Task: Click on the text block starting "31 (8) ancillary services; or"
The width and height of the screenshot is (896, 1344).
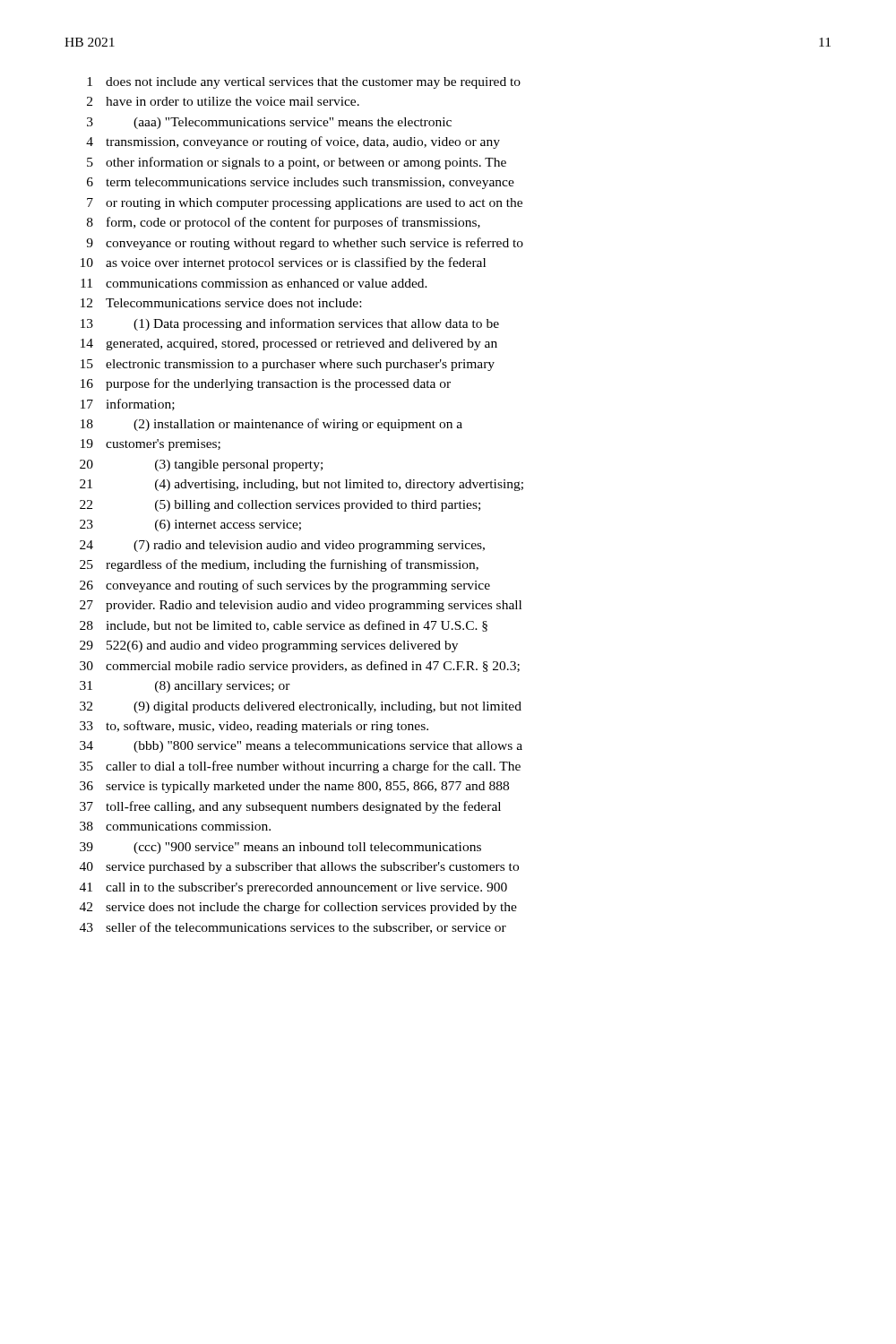Action: click(185, 687)
